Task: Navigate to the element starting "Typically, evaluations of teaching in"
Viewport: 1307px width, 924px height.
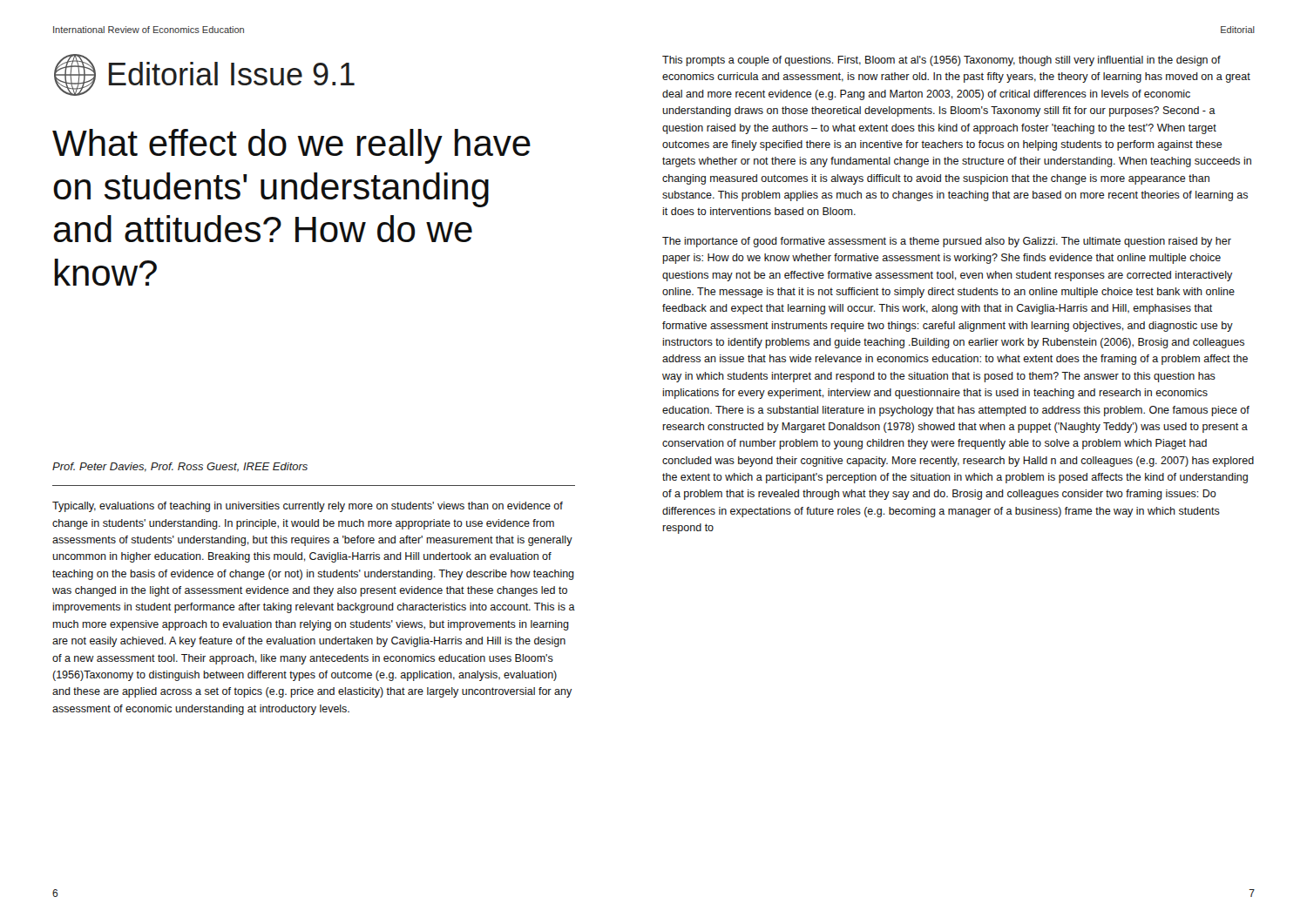Action: pos(314,608)
